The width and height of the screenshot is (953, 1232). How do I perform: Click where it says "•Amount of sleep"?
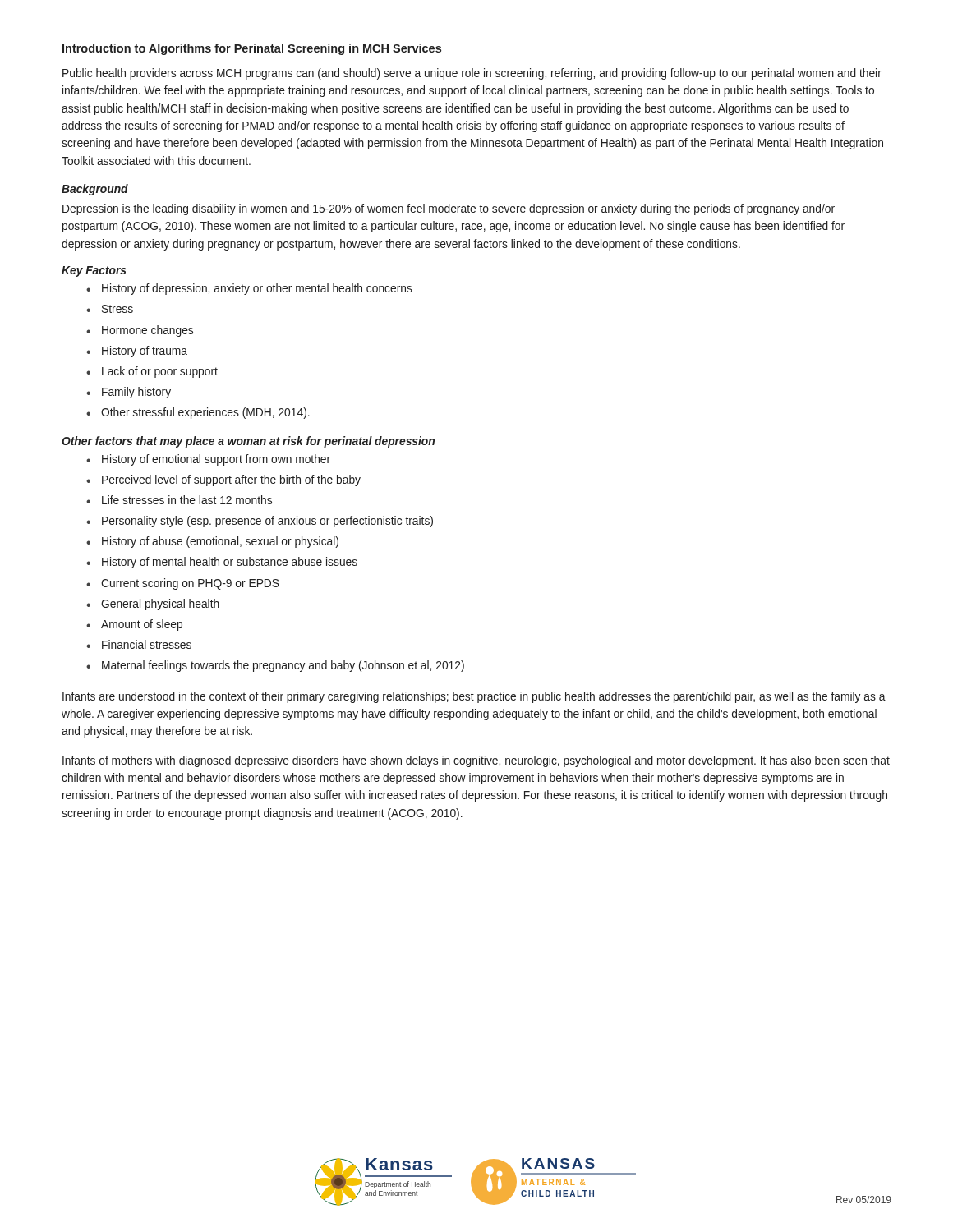(x=134, y=625)
